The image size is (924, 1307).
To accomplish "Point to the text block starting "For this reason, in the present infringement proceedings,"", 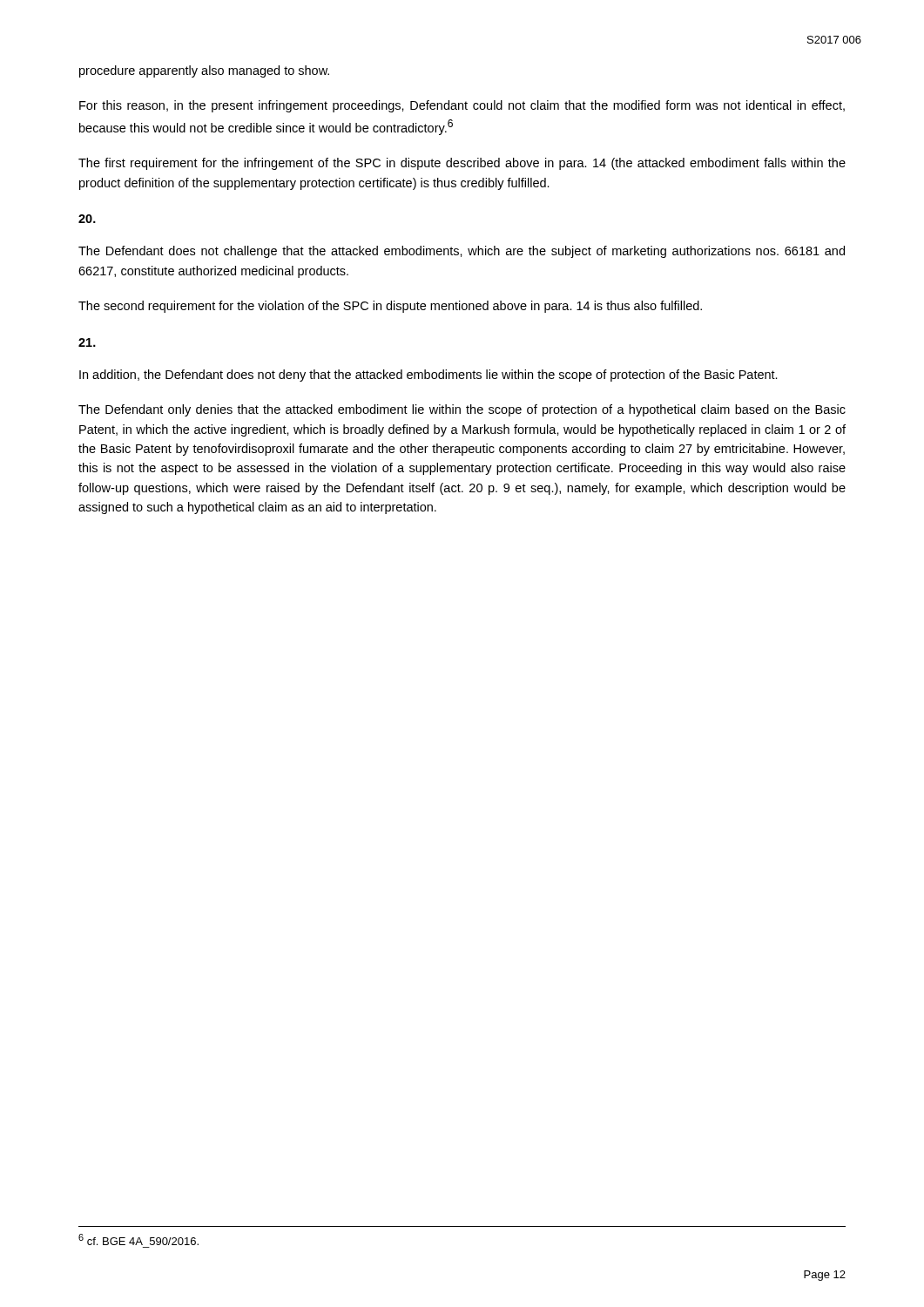I will 462,117.
